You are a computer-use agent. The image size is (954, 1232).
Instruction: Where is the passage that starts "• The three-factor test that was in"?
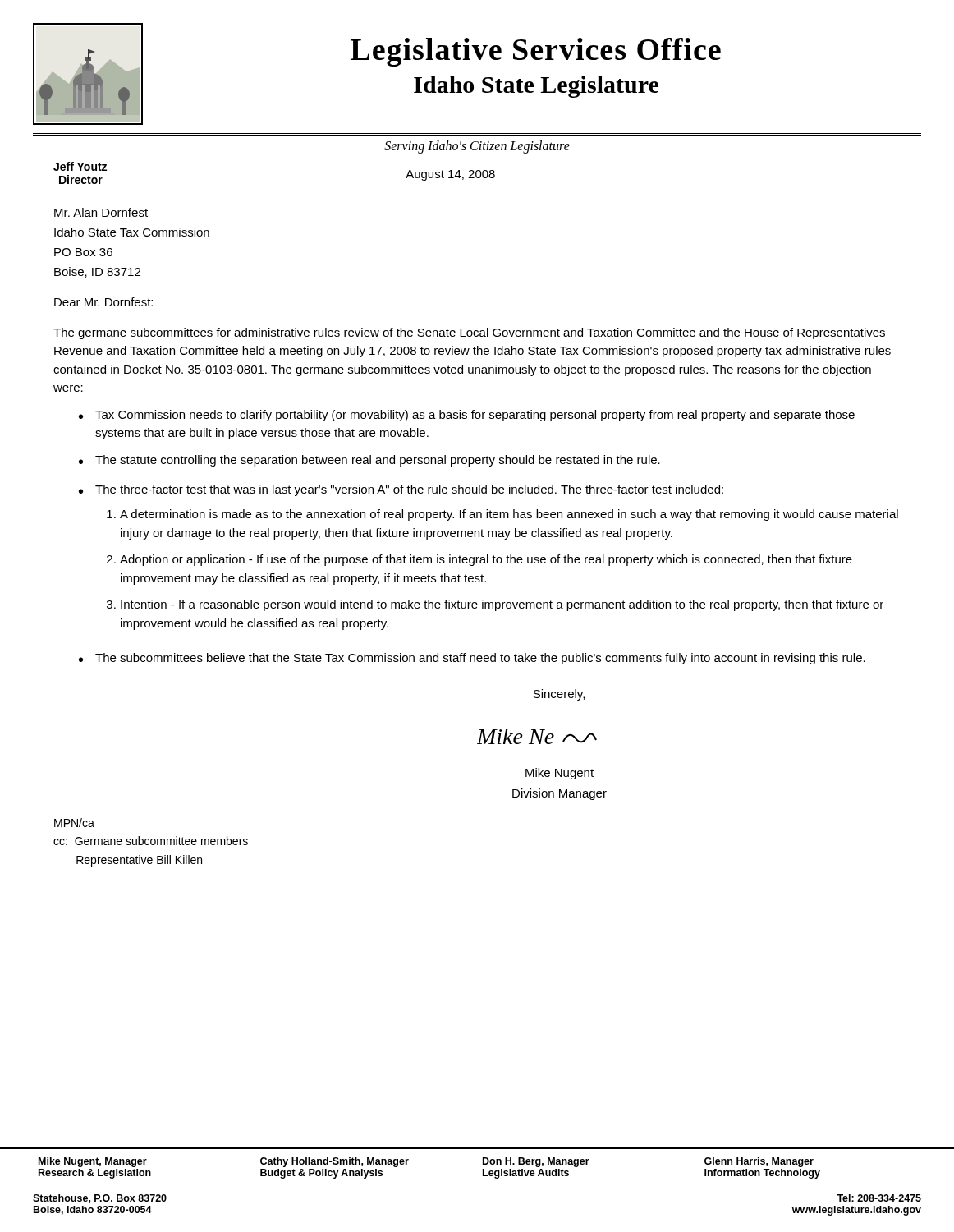coord(489,560)
